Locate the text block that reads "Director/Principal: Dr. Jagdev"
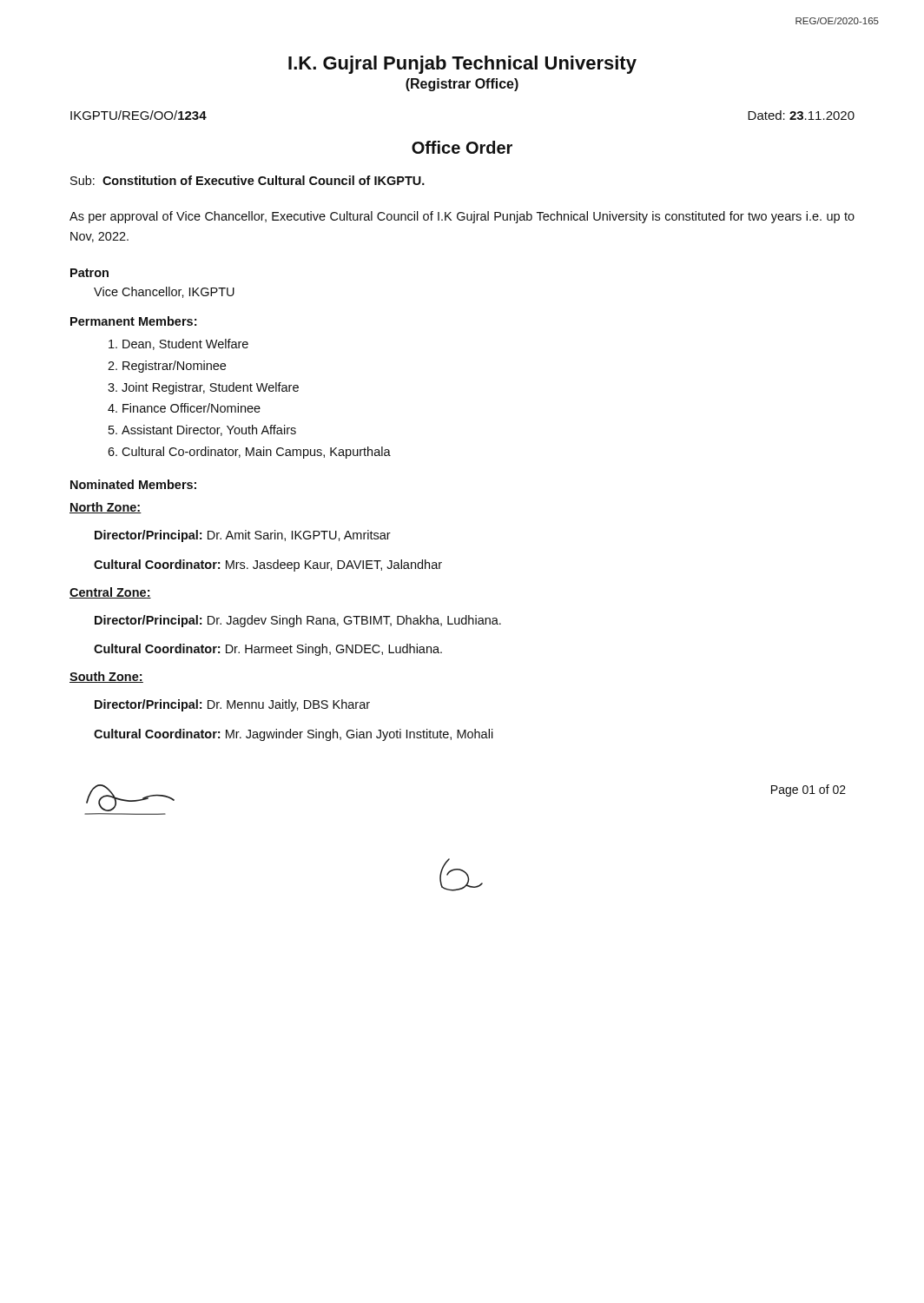This screenshot has width=924, height=1303. [298, 620]
